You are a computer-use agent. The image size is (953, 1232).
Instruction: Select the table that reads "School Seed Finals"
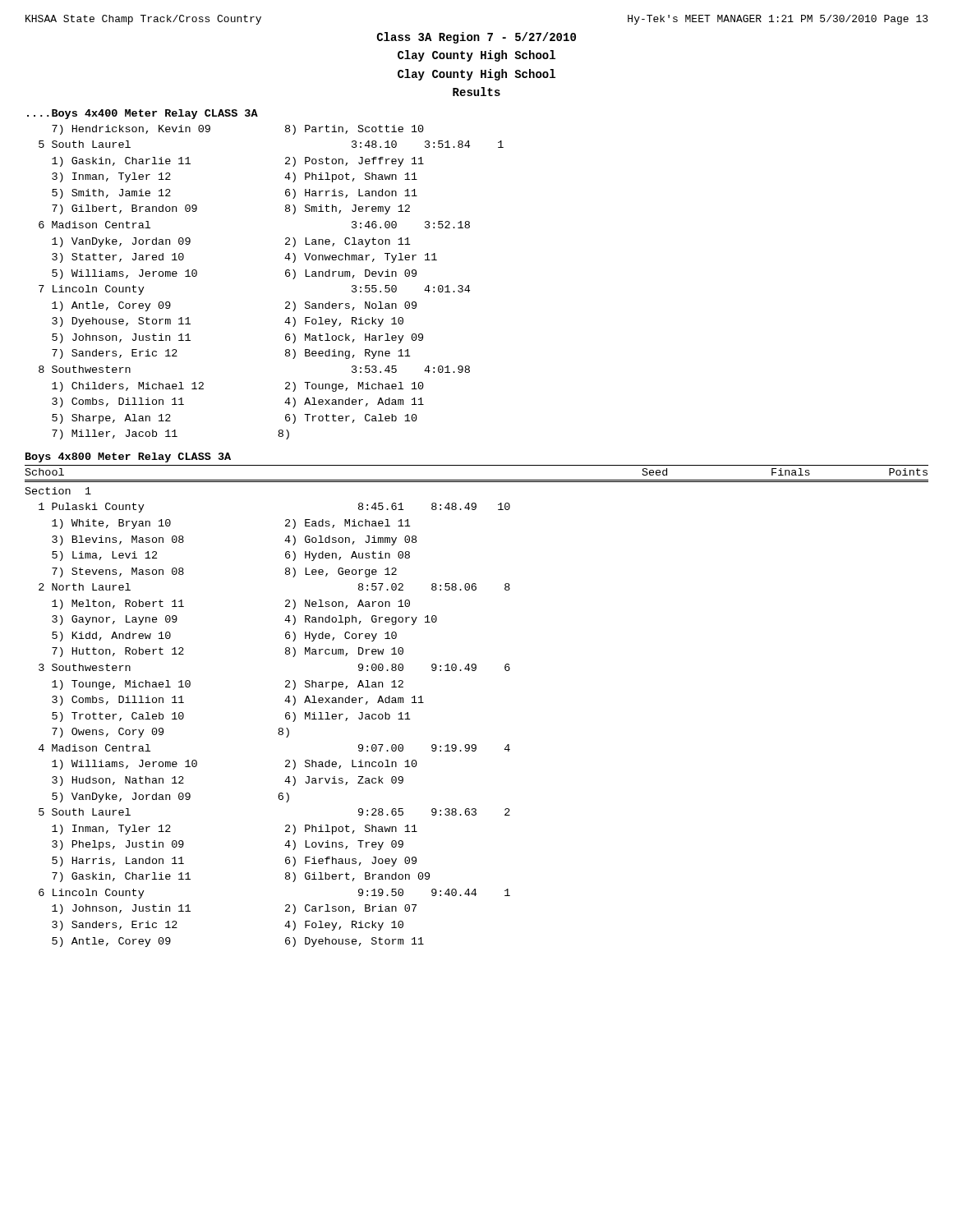[476, 707]
